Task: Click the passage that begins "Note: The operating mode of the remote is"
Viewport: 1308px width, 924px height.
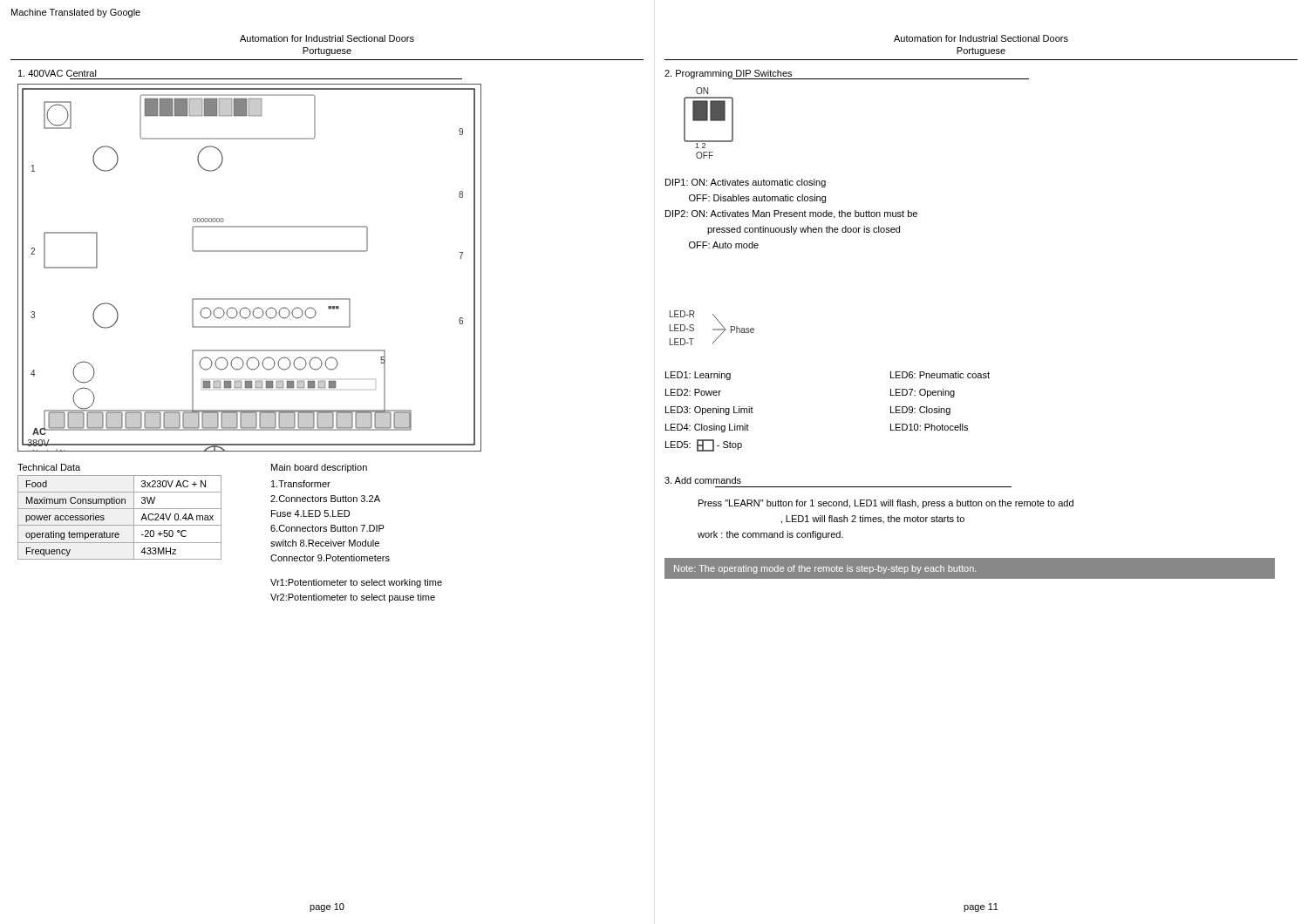Action: [x=825, y=568]
